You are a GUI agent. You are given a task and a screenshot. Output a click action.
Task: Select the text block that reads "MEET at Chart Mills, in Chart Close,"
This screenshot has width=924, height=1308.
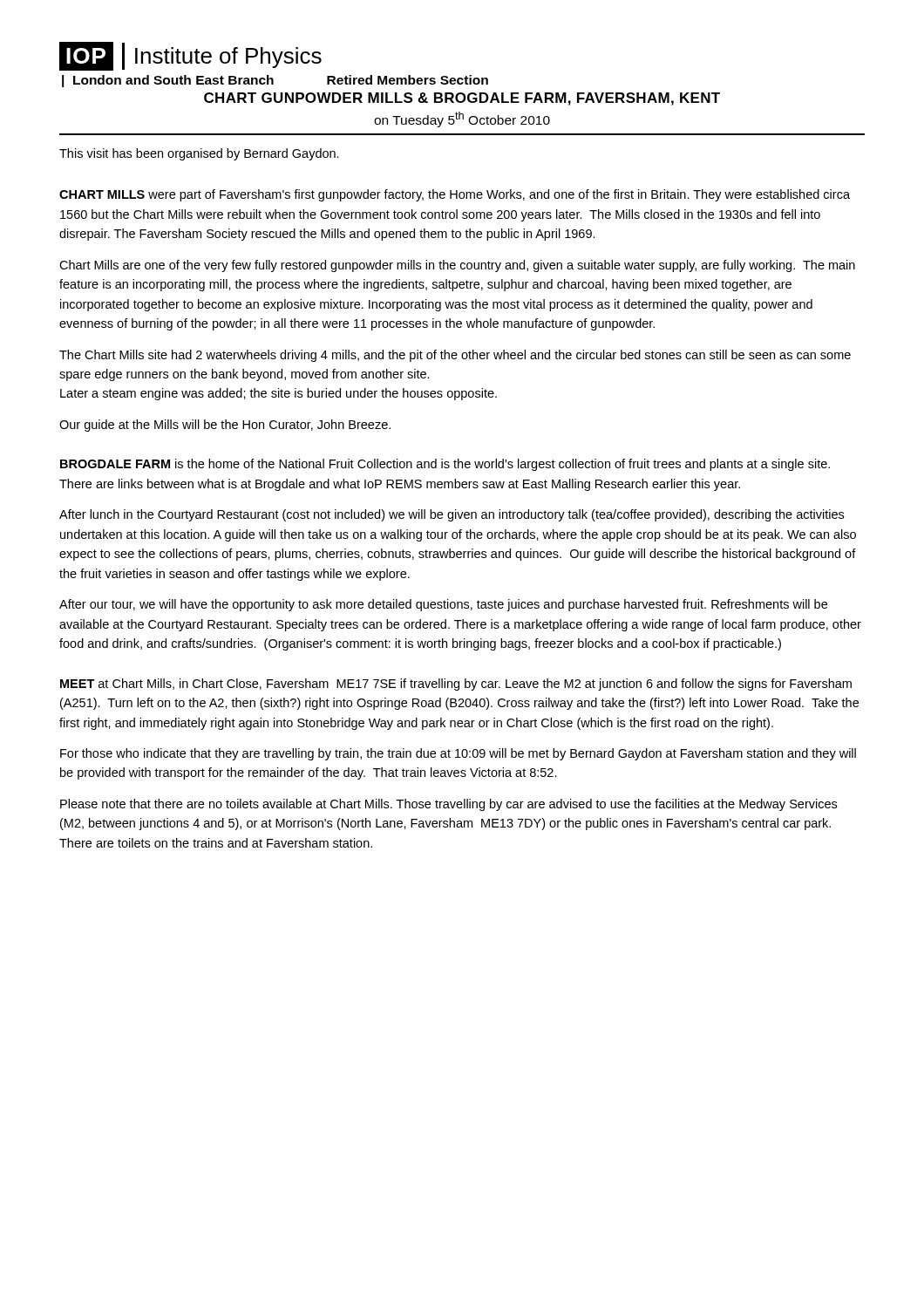click(459, 703)
